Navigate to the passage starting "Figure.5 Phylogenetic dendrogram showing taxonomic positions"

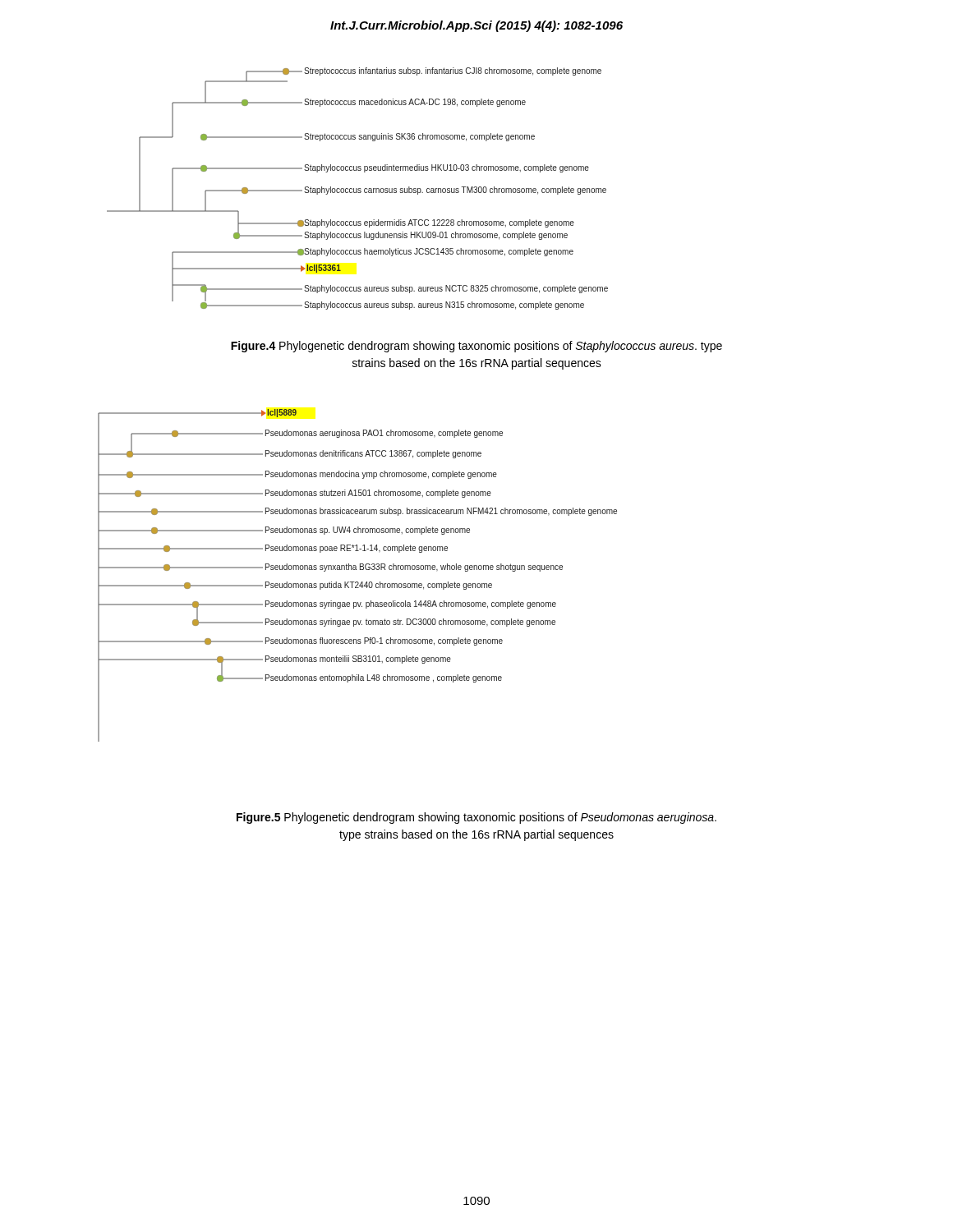(x=476, y=826)
